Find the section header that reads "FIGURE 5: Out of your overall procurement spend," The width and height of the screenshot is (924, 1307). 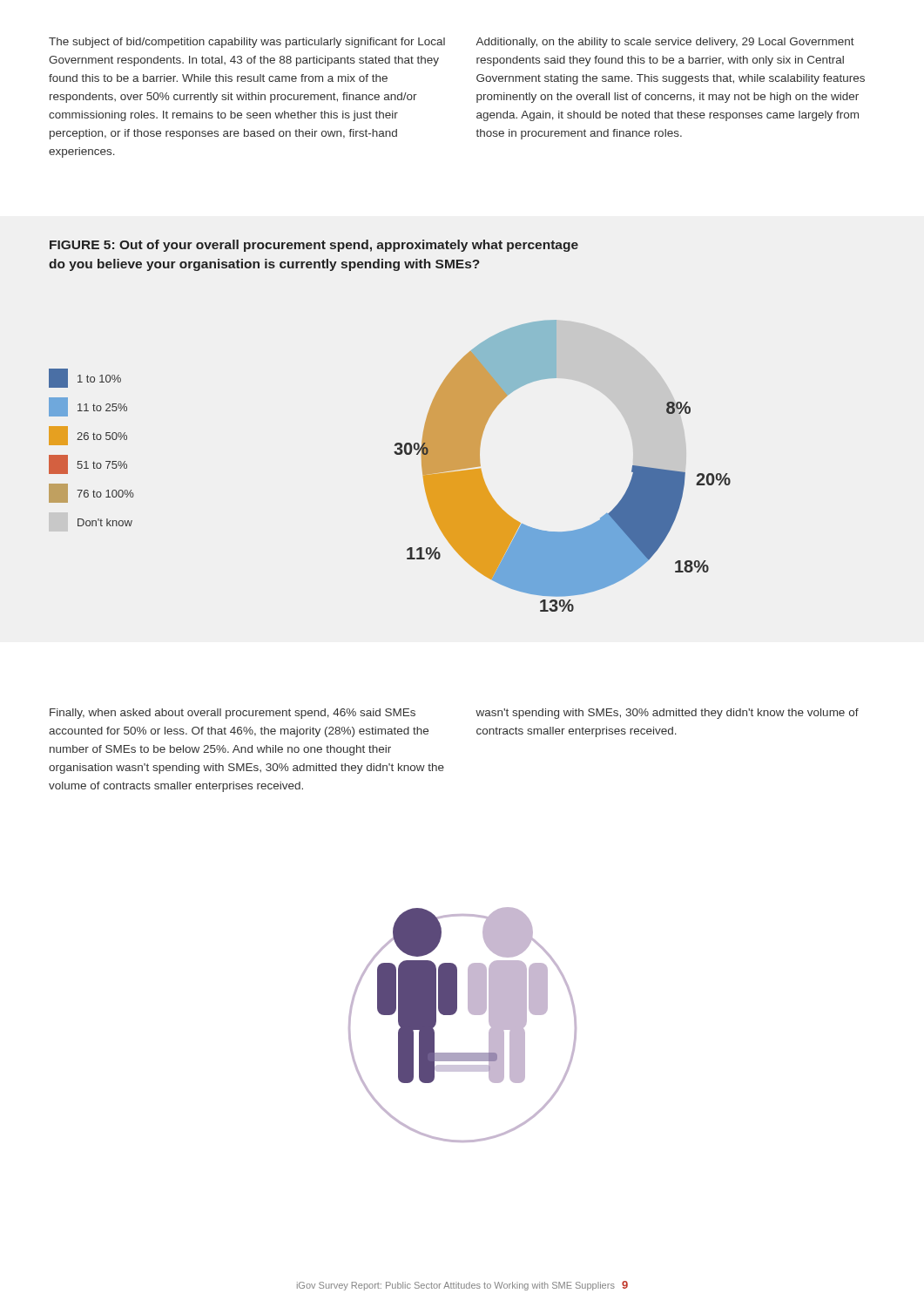click(x=314, y=254)
